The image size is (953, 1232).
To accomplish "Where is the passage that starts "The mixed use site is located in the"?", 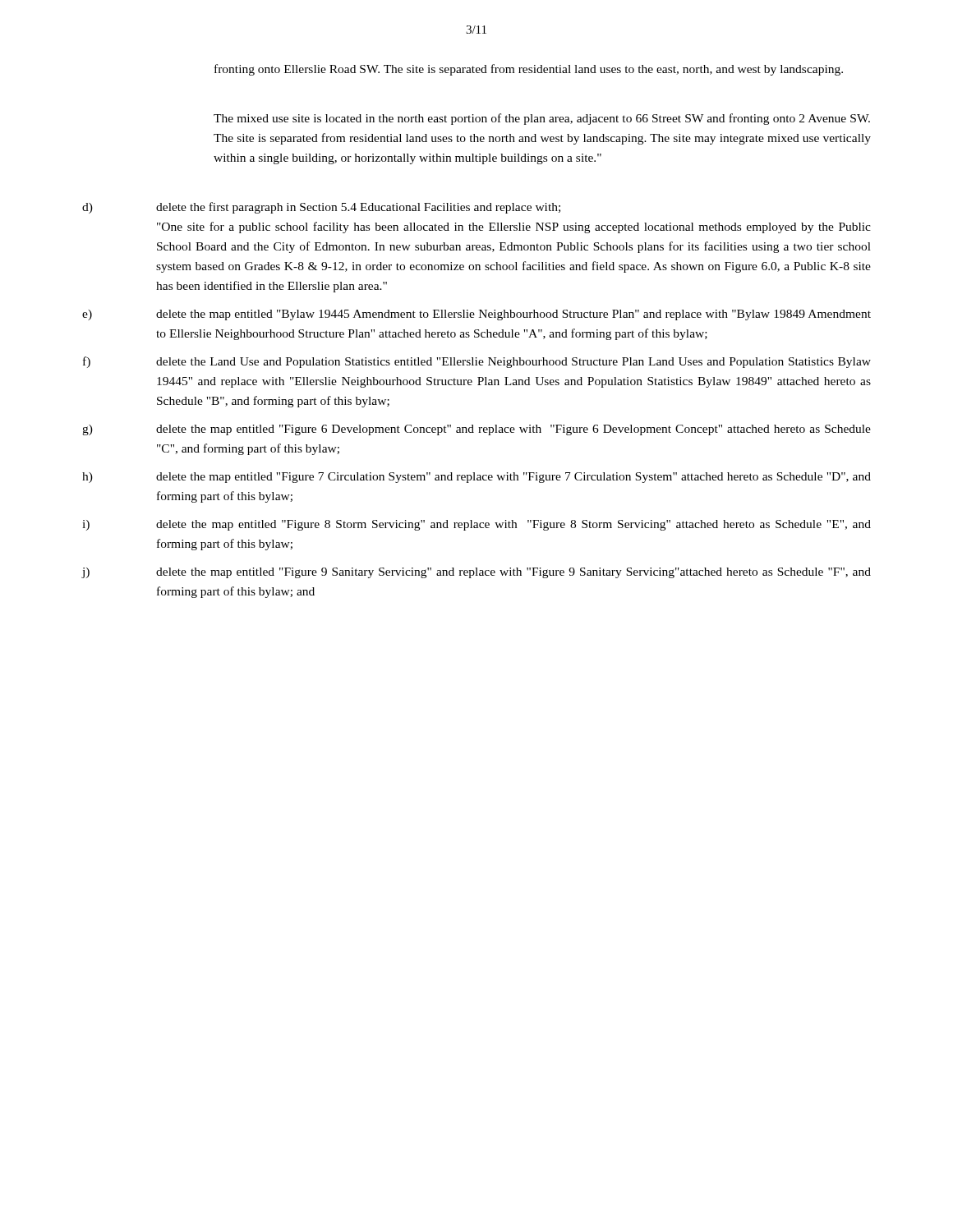I will coord(542,138).
